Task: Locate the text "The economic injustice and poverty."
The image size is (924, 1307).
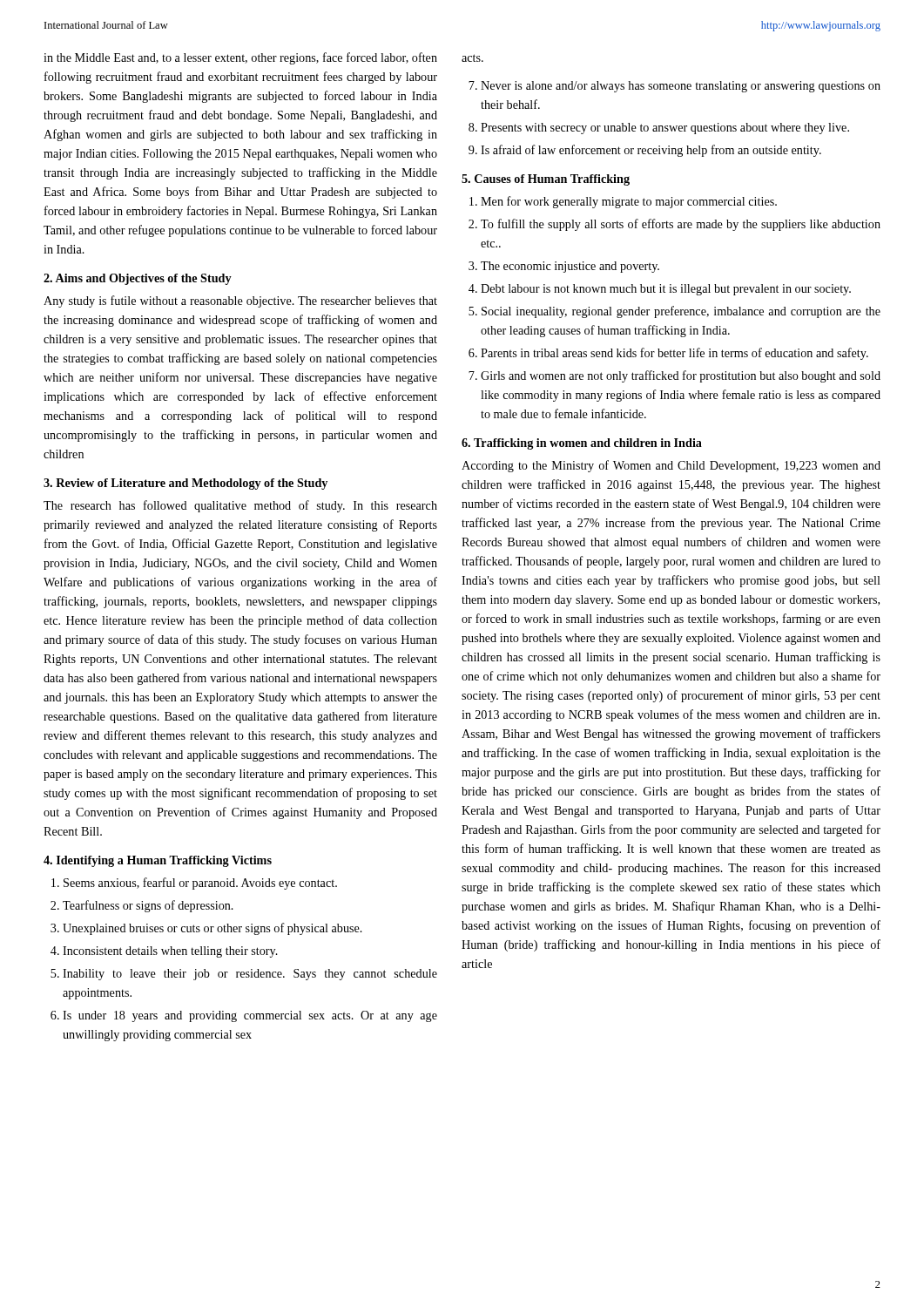Action: [x=570, y=266]
